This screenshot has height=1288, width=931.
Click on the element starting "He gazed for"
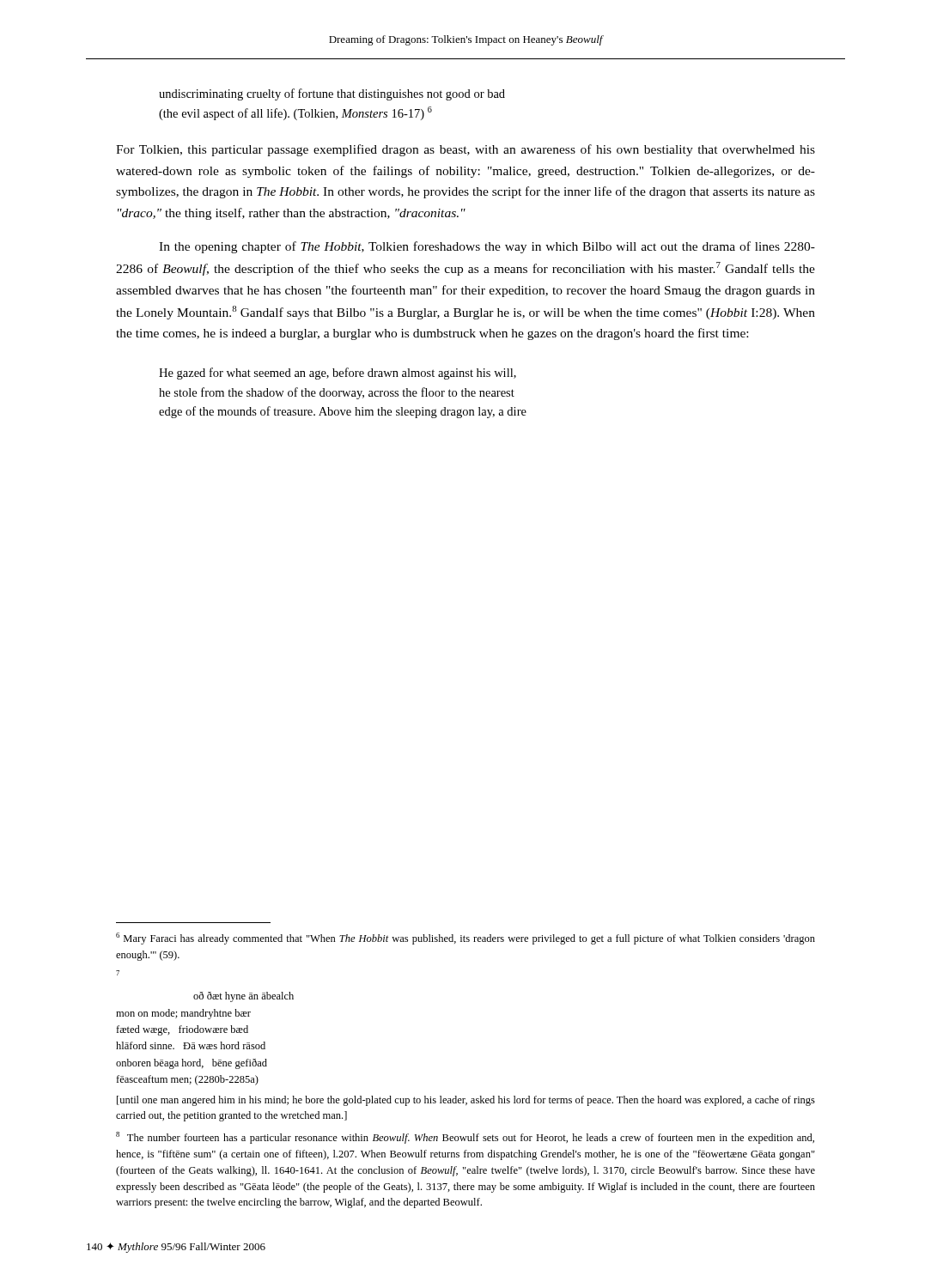click(343, 392)
